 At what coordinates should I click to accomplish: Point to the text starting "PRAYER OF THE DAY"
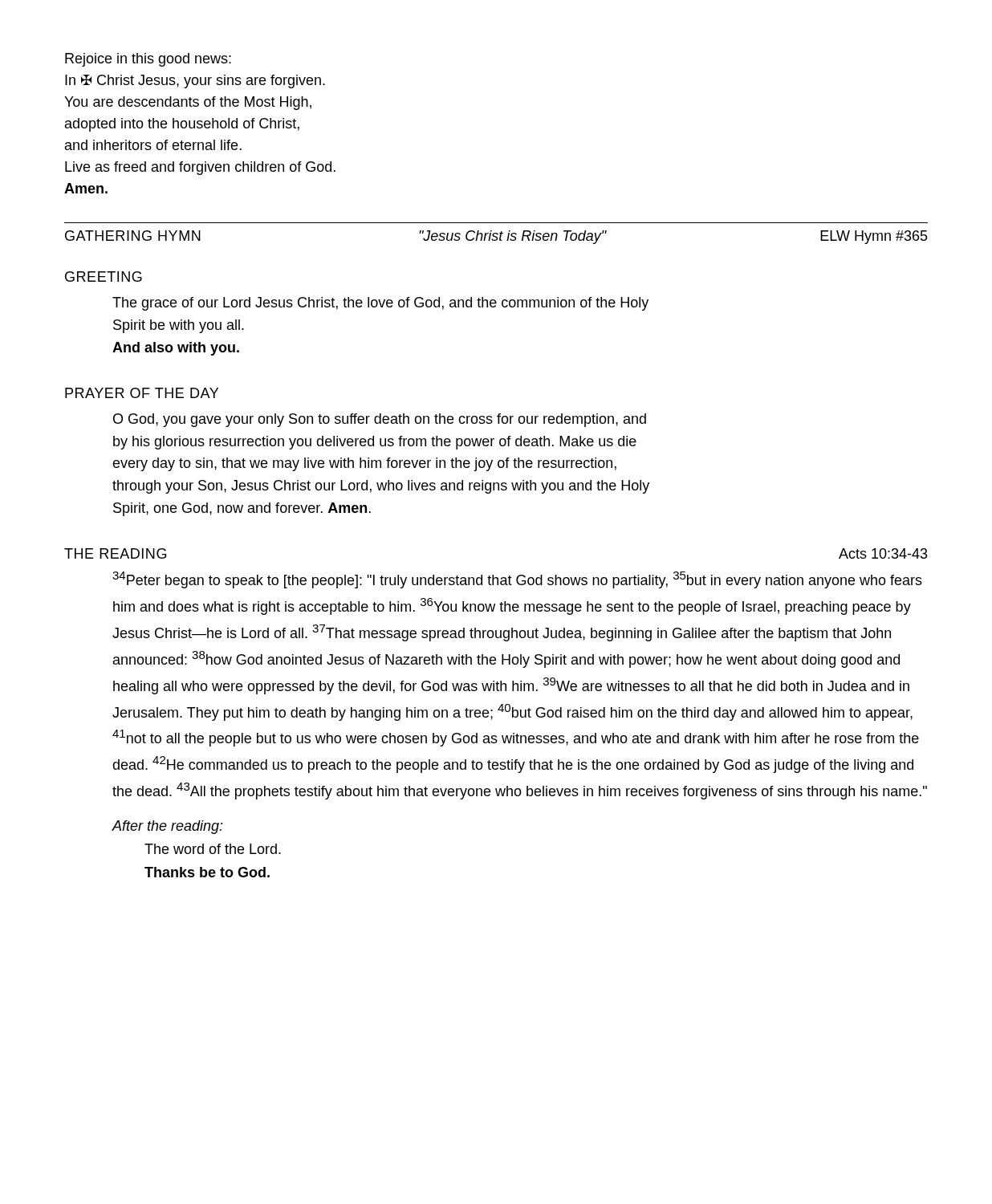click(142, 393)
